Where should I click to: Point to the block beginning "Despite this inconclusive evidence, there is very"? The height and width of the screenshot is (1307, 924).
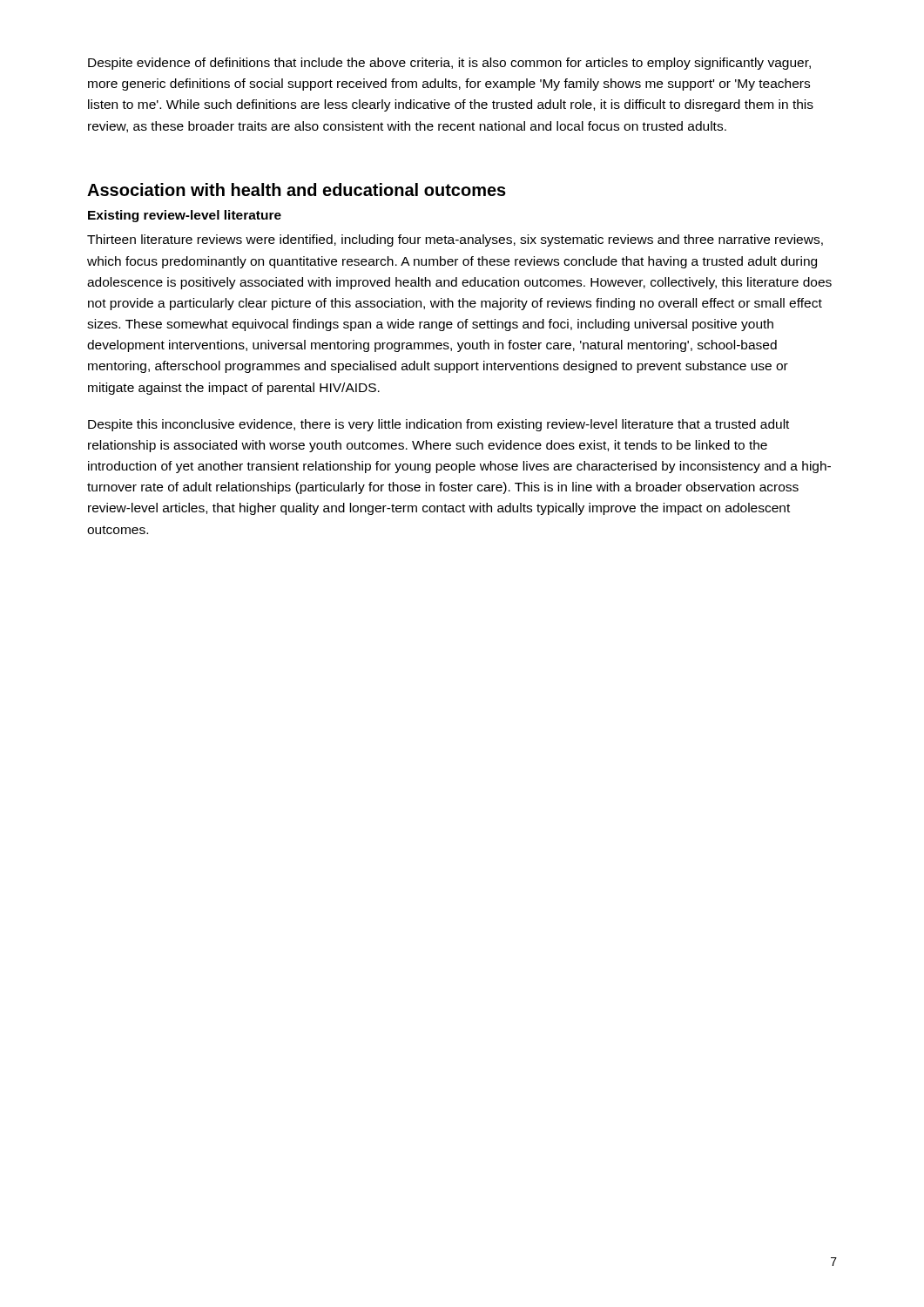coord(462,477)
